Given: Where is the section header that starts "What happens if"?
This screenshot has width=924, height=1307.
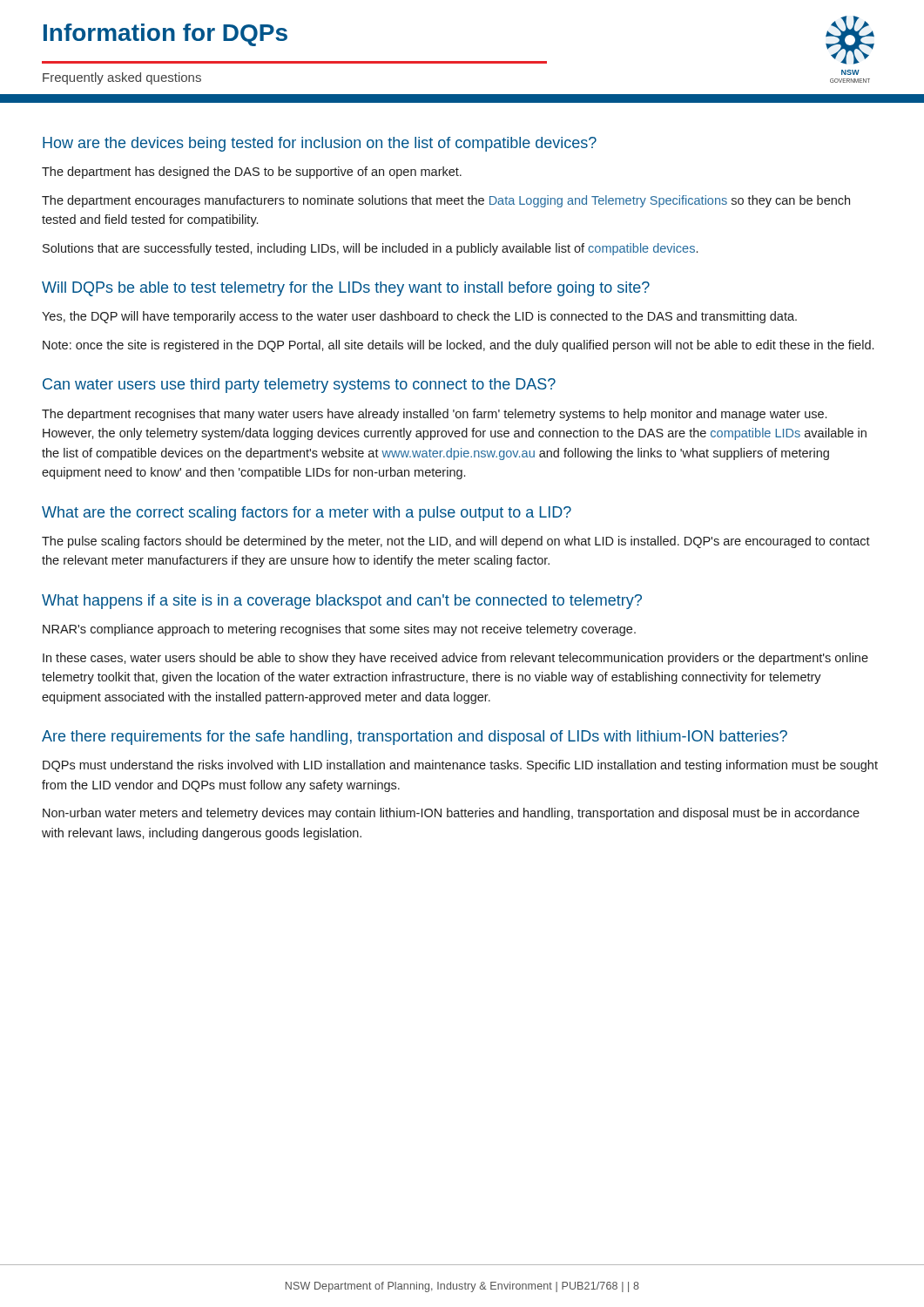Looking at the screenshot, I should click(x=342, y=600).
